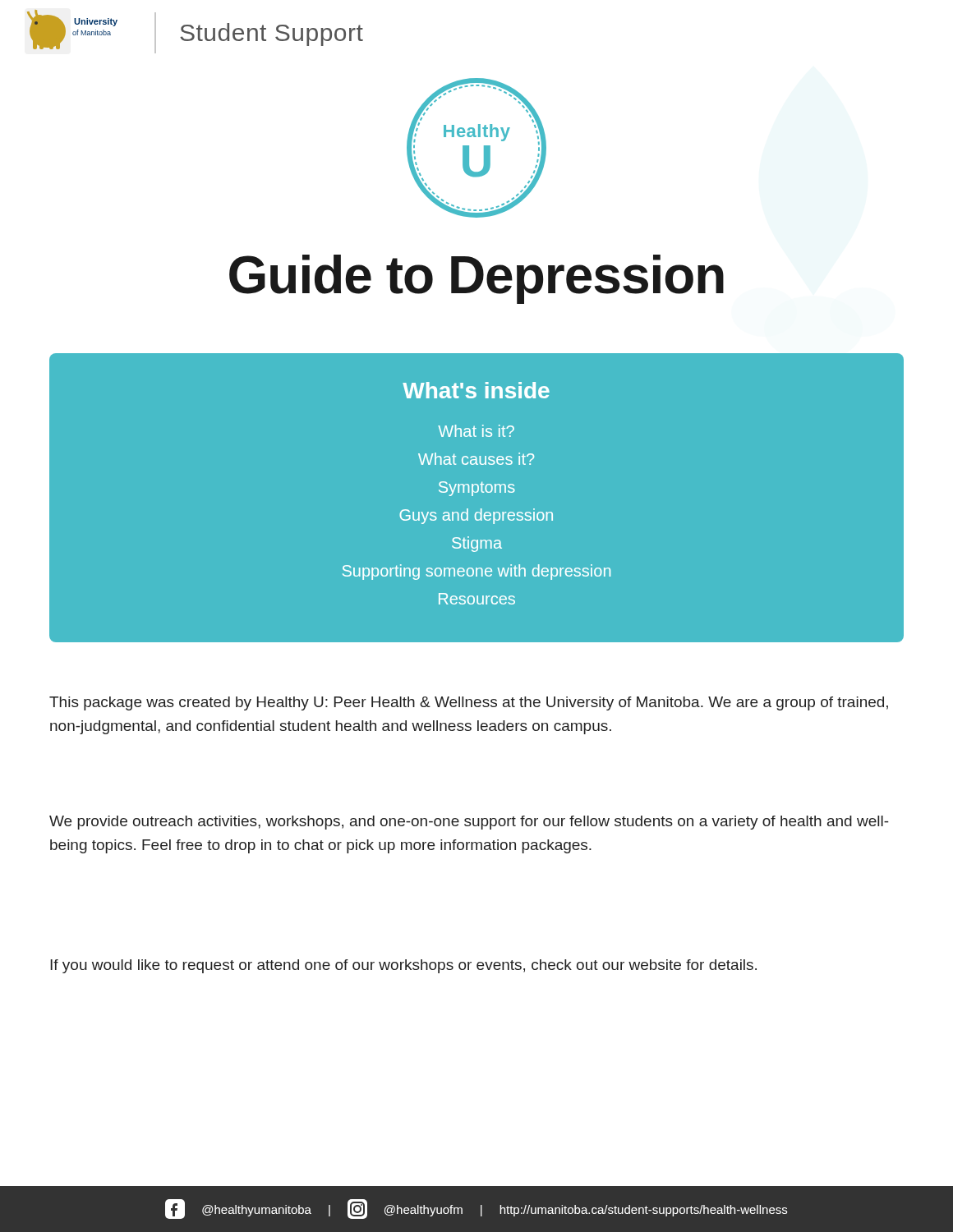The image size is (953, 1232).
Task: Find the region starting "Supporting someone with depression"
Action: 476,571
